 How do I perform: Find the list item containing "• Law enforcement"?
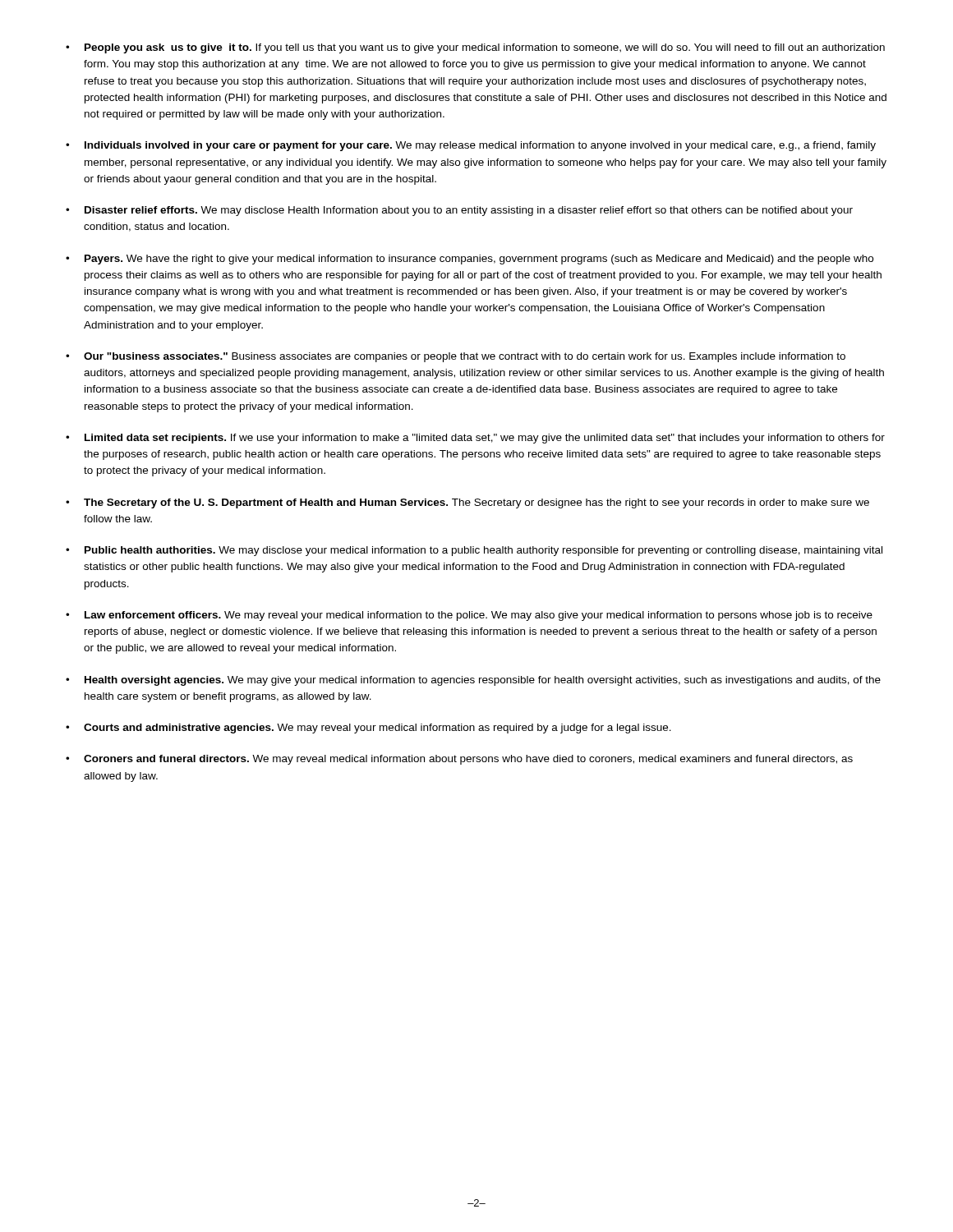pyautogui.click(x=476, y=632)
